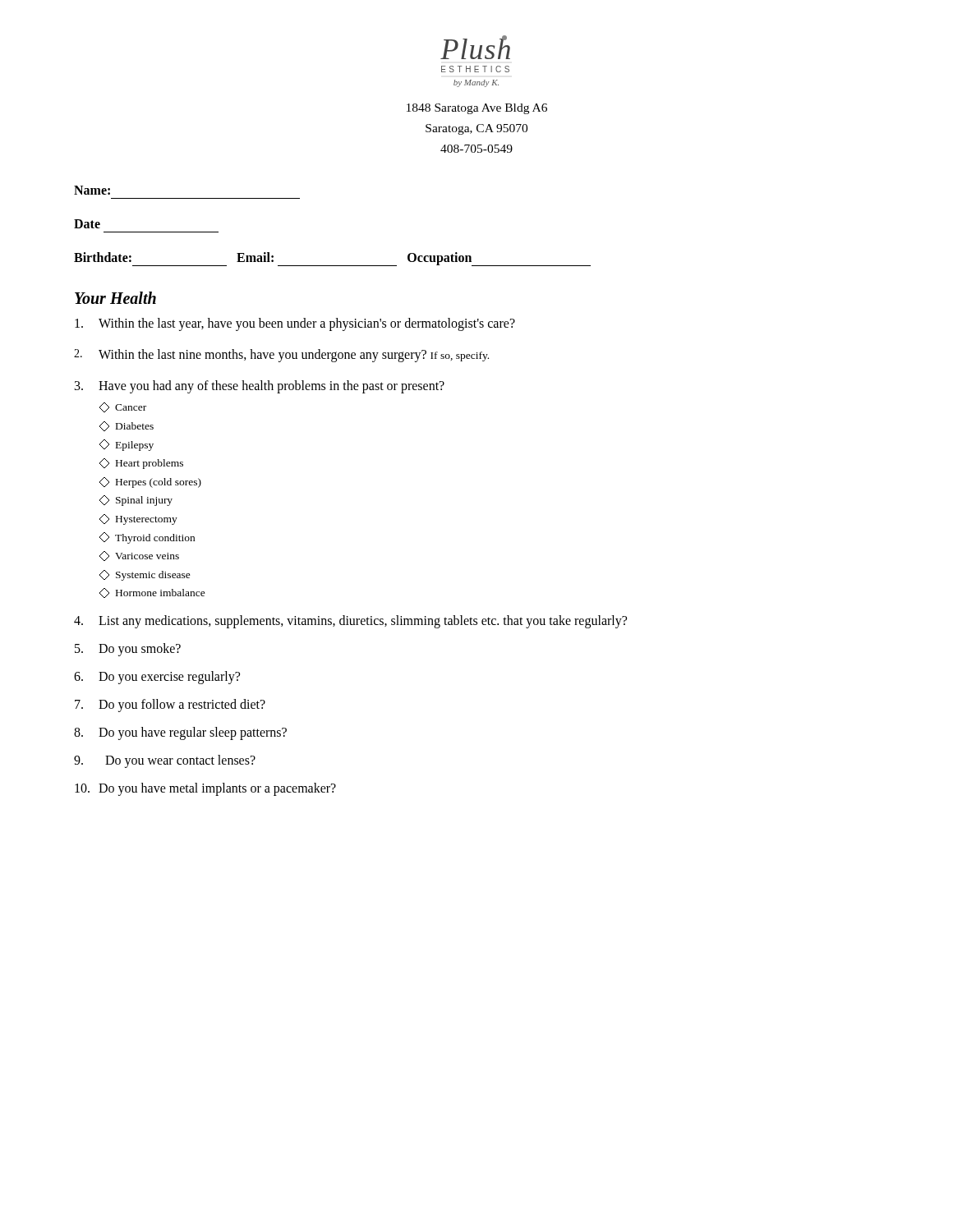Screen dimensions: 1232x953
Task: Locate the list item containing "2. Within the"
Action: 476,355
